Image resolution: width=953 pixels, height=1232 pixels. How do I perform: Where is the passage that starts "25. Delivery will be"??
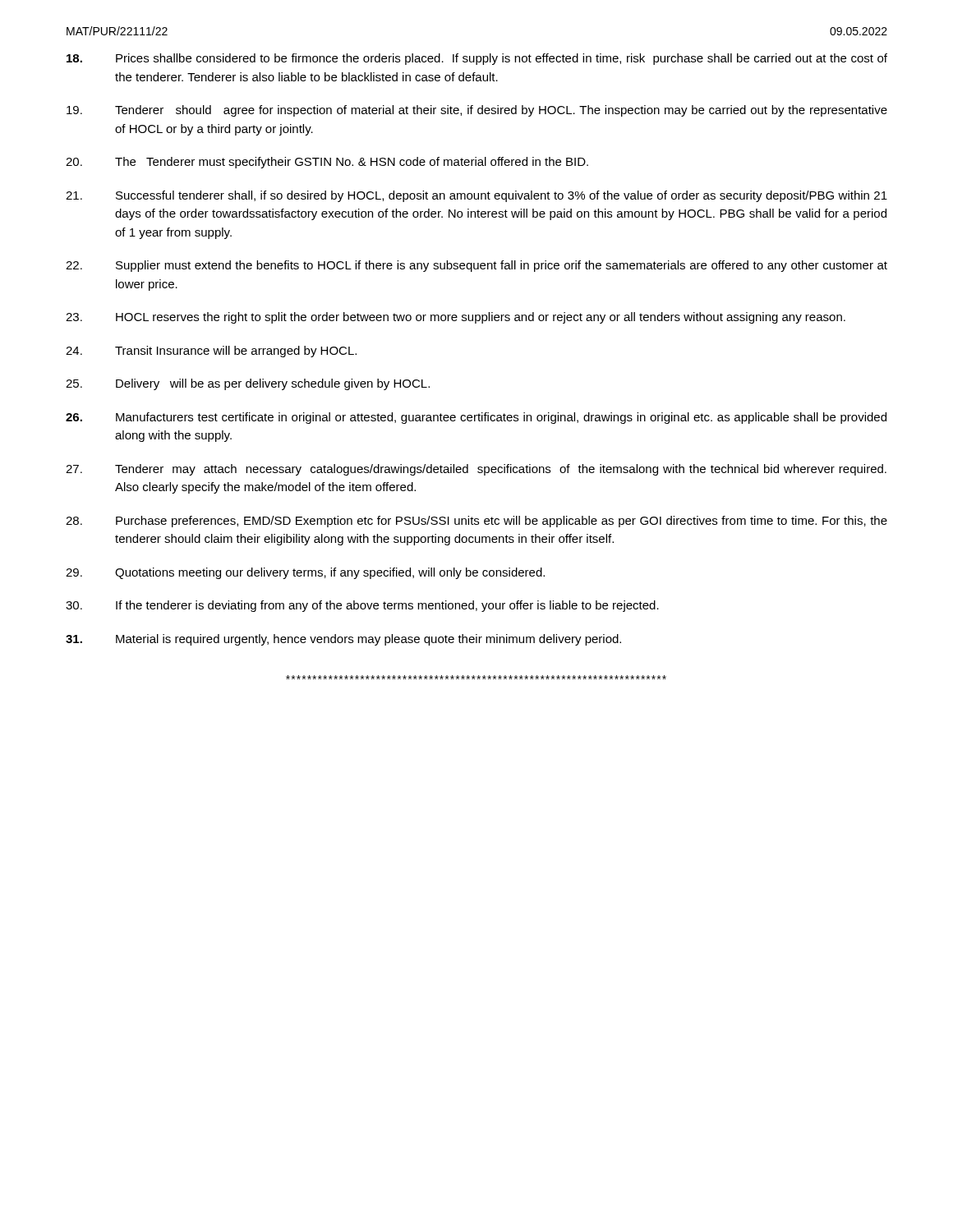coord(248,384)
